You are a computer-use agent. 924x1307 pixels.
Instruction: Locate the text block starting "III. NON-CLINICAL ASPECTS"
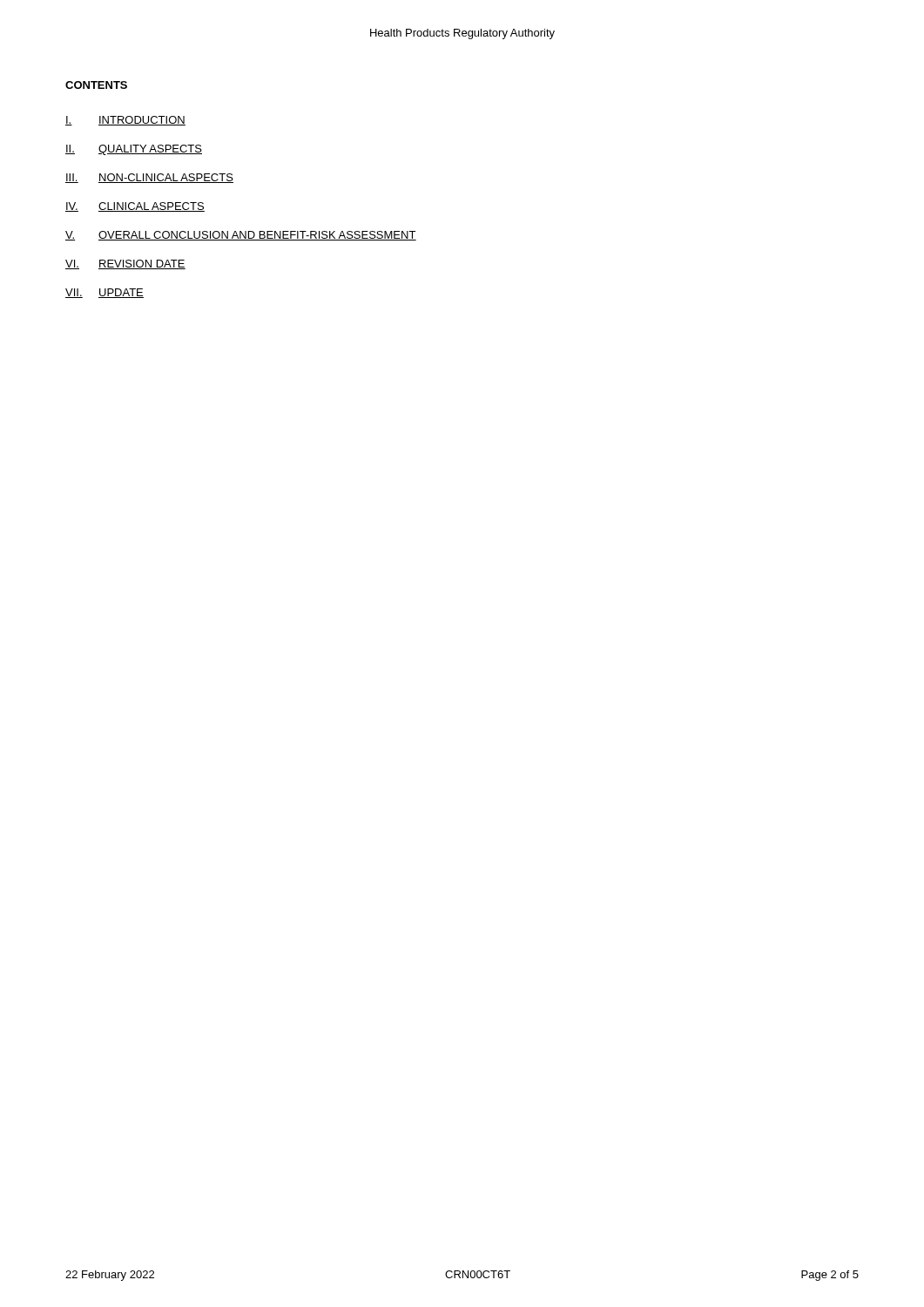coord(149,177)
